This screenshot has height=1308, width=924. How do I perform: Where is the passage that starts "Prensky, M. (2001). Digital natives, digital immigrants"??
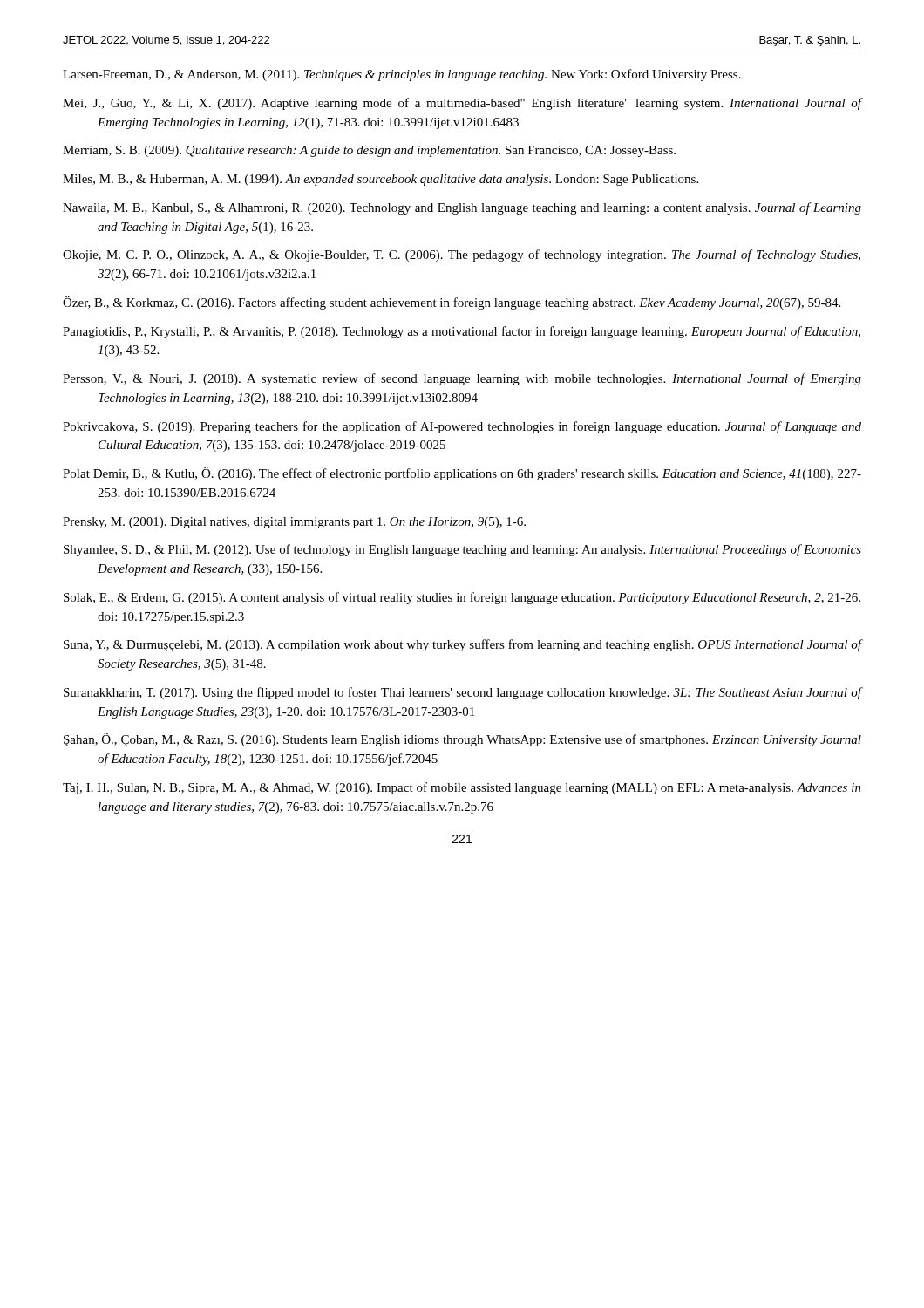(295, 521)
